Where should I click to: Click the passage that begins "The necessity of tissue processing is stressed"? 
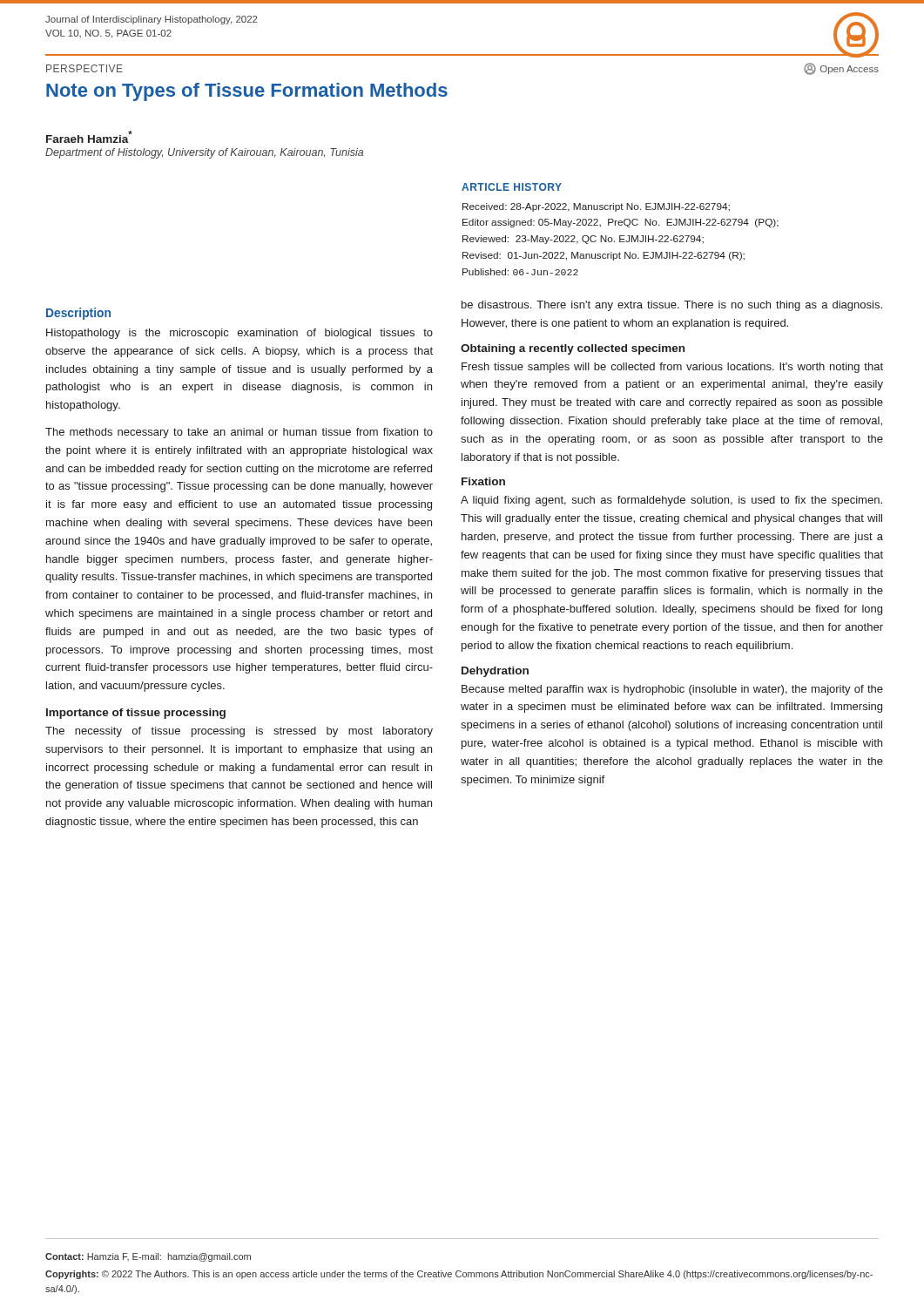(x=239, y=776)
